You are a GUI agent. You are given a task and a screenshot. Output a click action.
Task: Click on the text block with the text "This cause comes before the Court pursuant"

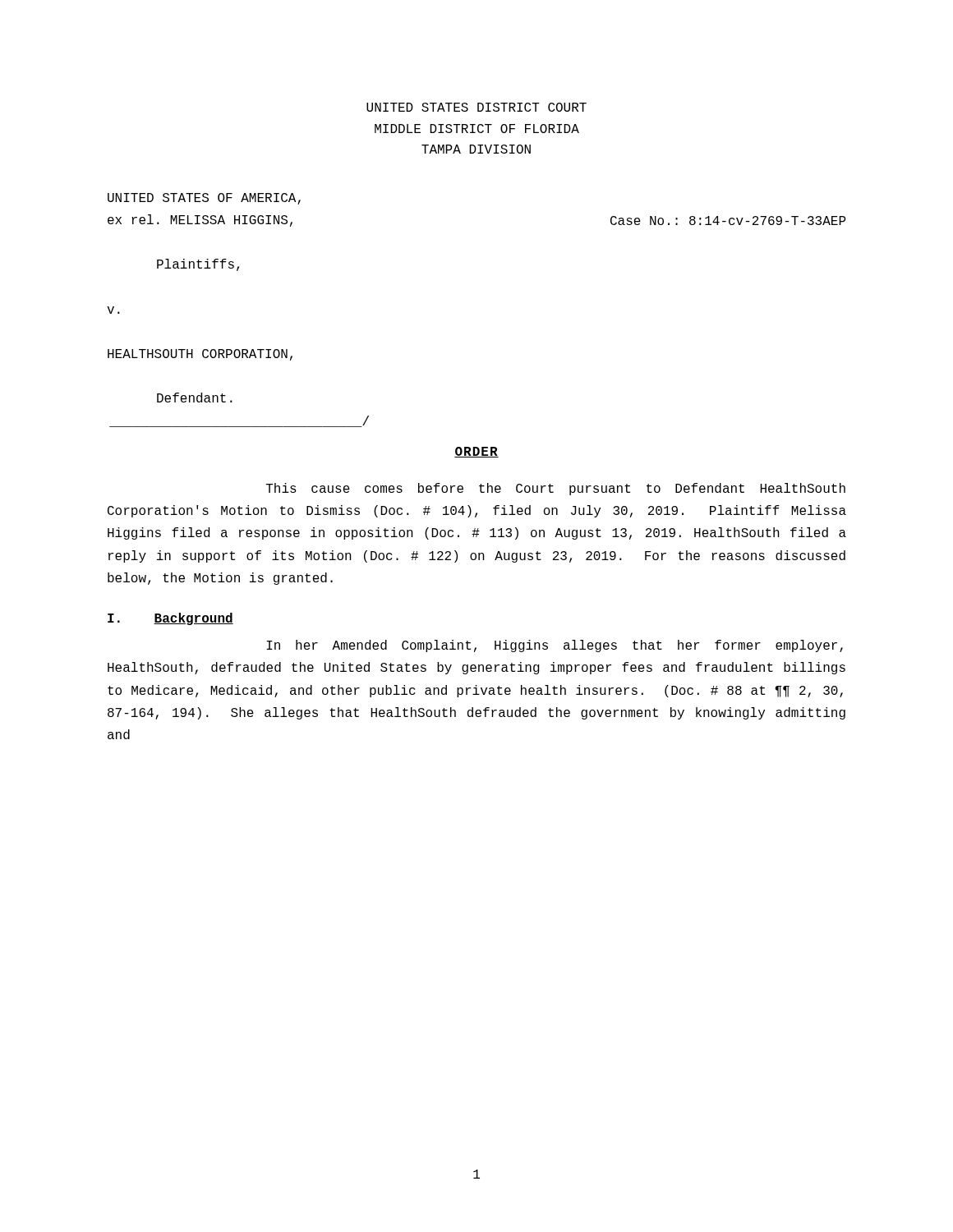coord(476,534)
